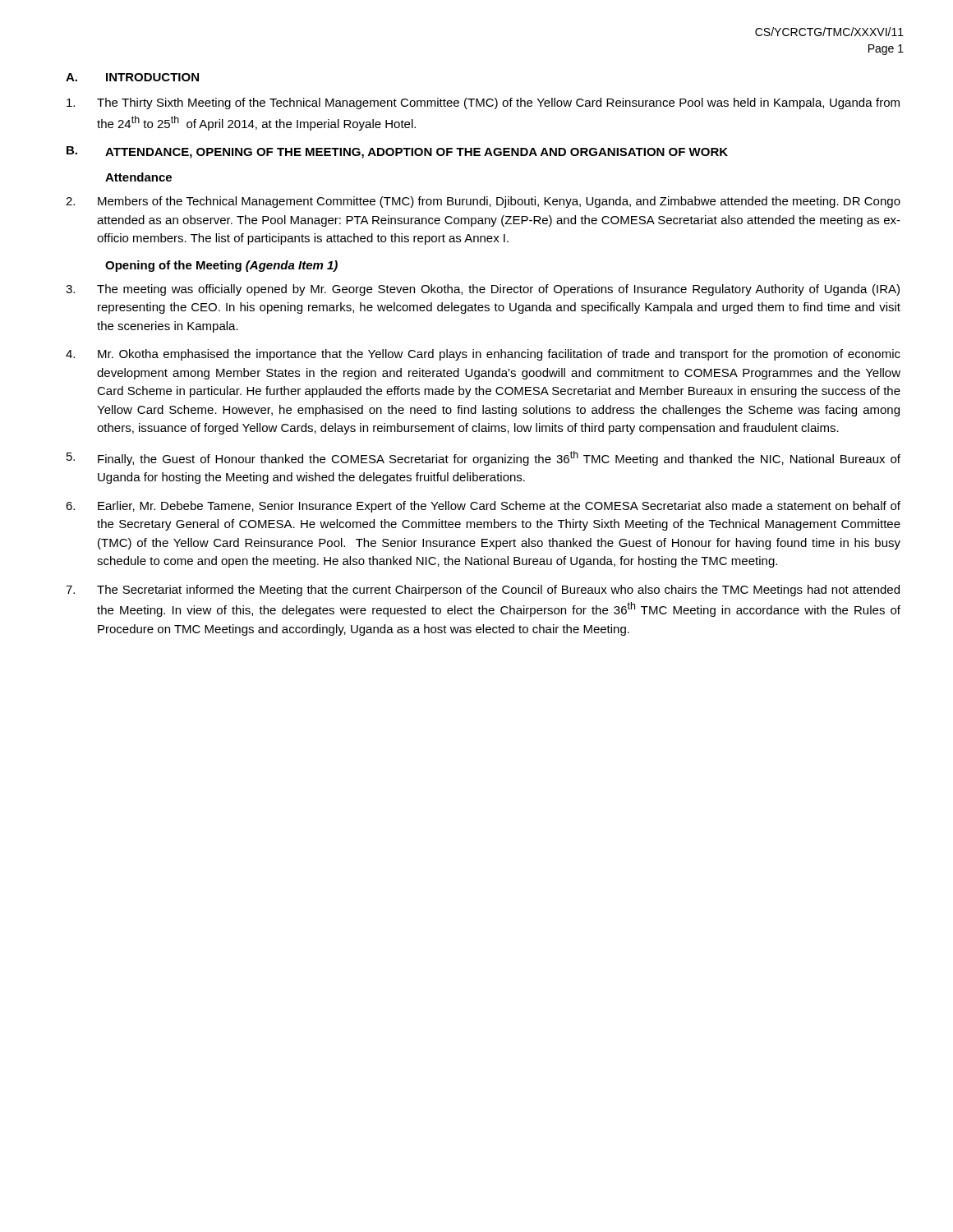The width and height of the screenshot is (953, 1232).
Task: Point to the block beginning "Mr. Okotha emphasised the importance that the"
Action: [x=483, y=391]
